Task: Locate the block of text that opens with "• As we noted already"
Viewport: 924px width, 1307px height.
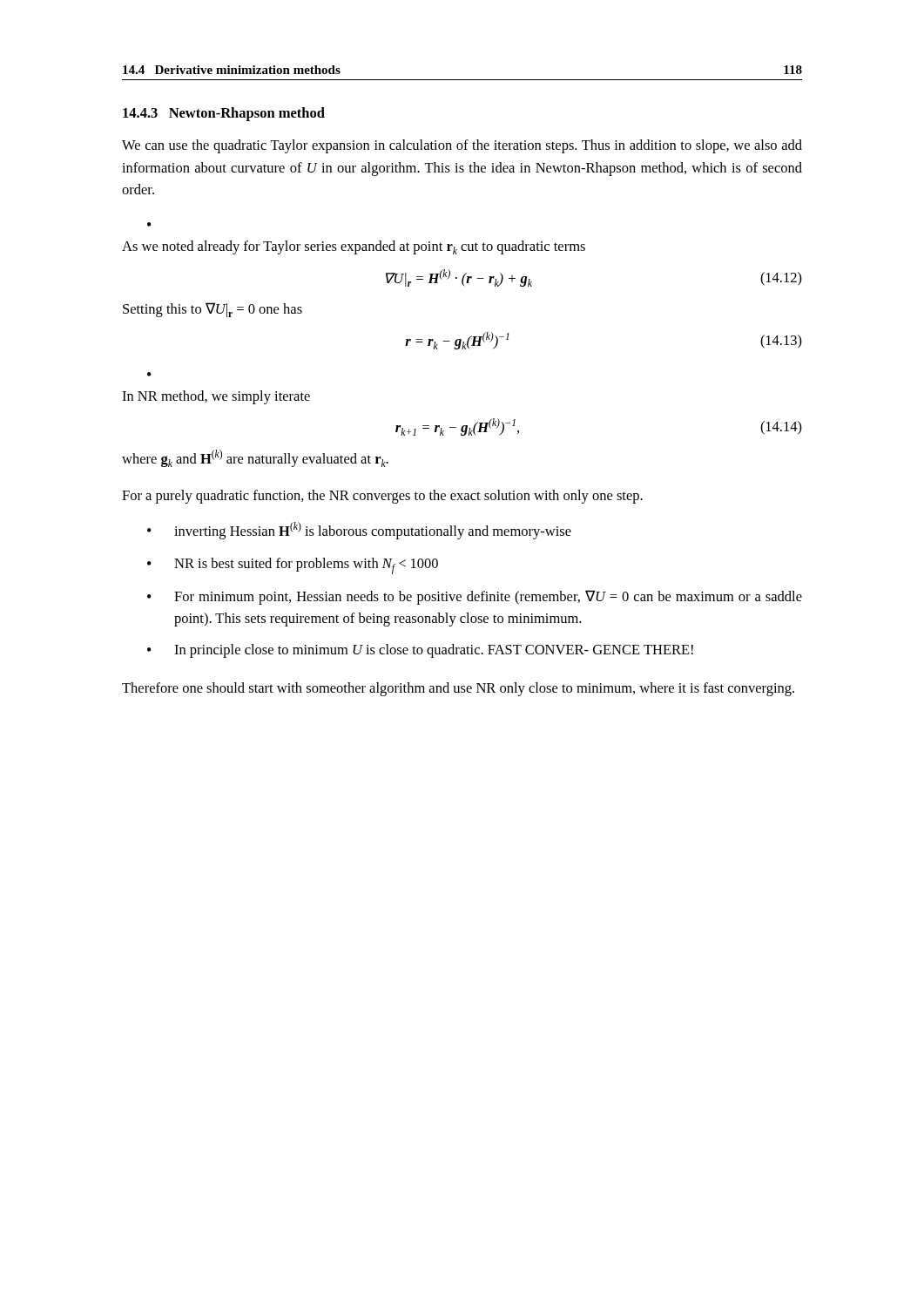Action: (x=462, y=282)
